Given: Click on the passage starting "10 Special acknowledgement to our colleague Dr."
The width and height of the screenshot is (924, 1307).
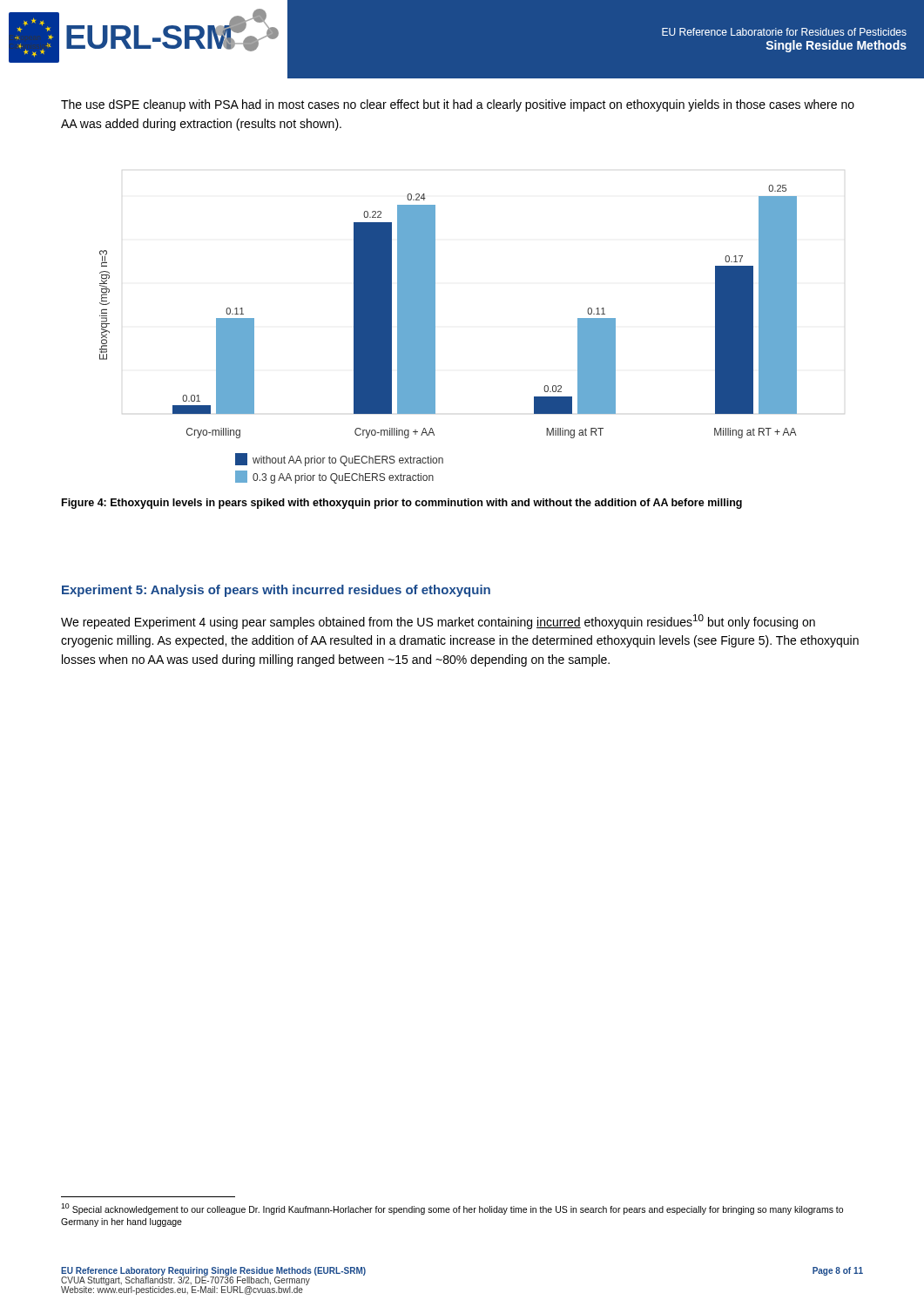Looking at the screenshot, I should pos(462,1213).
